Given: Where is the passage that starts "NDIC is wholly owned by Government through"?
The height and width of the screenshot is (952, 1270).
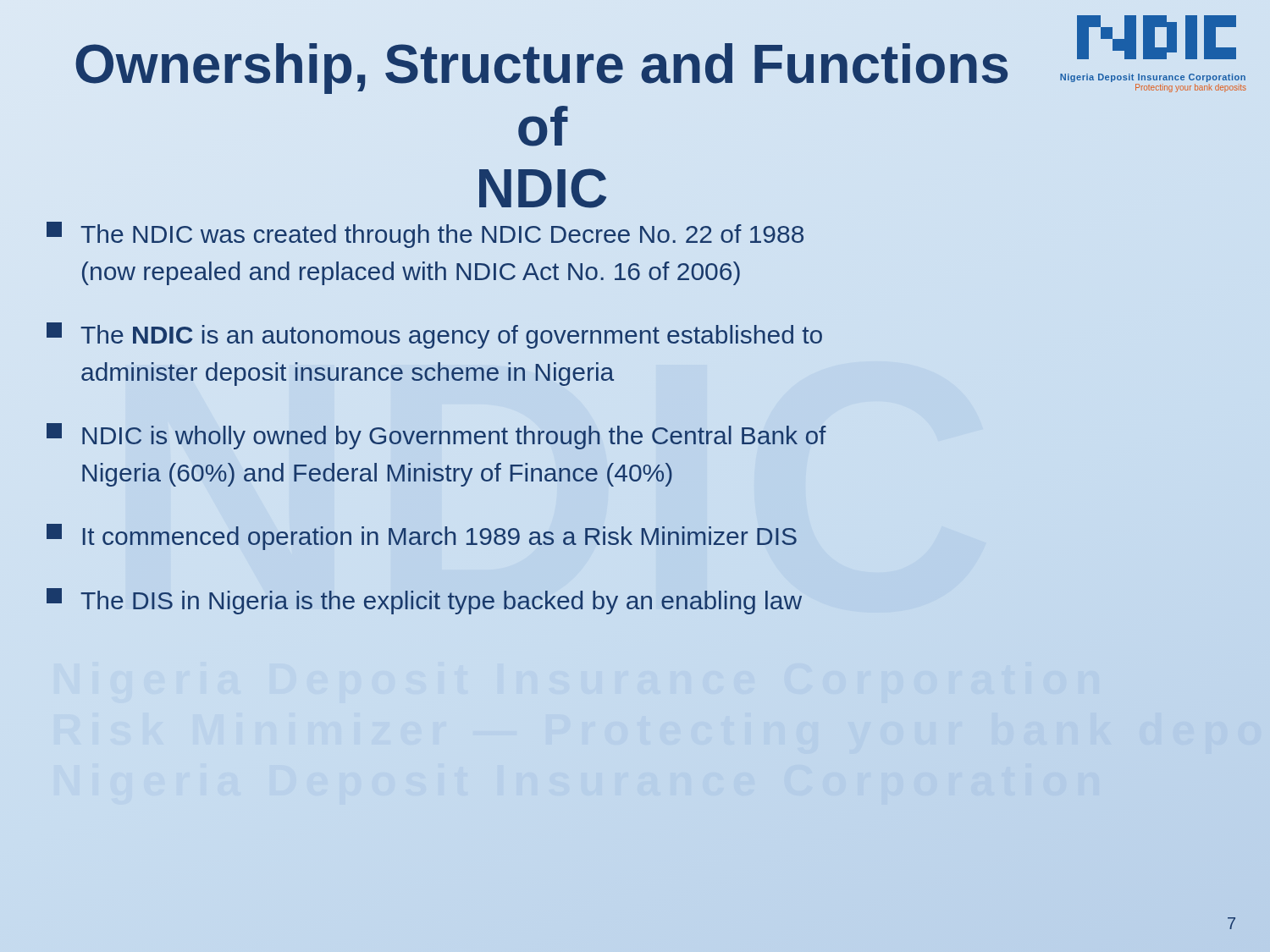Looking at the screenshot, I should (436, 454).
